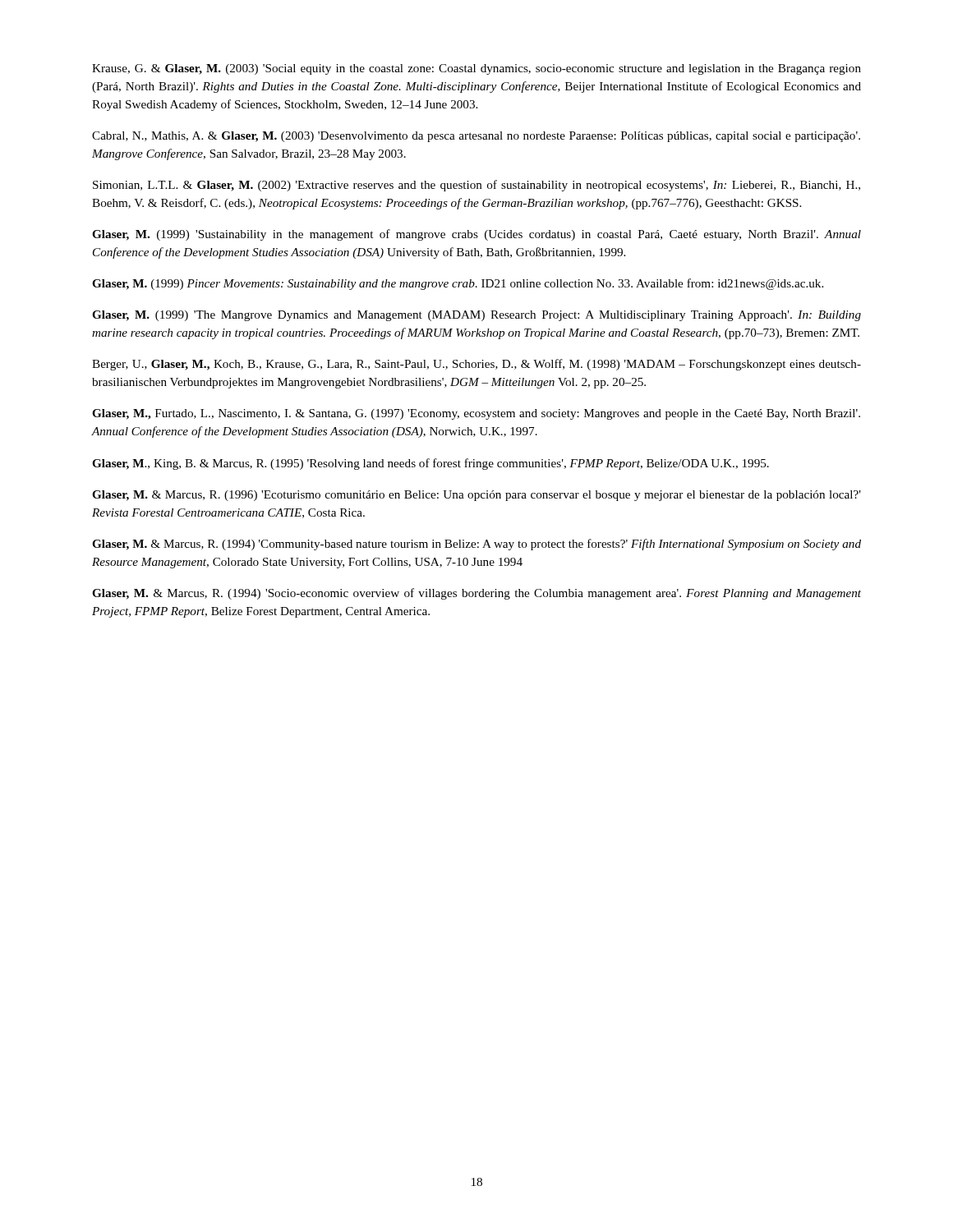
Task: Find the block on this page that starts "Krause, G. & Glaser, M. (2003) 'Social equity"
Action: (x=476, y=86)
